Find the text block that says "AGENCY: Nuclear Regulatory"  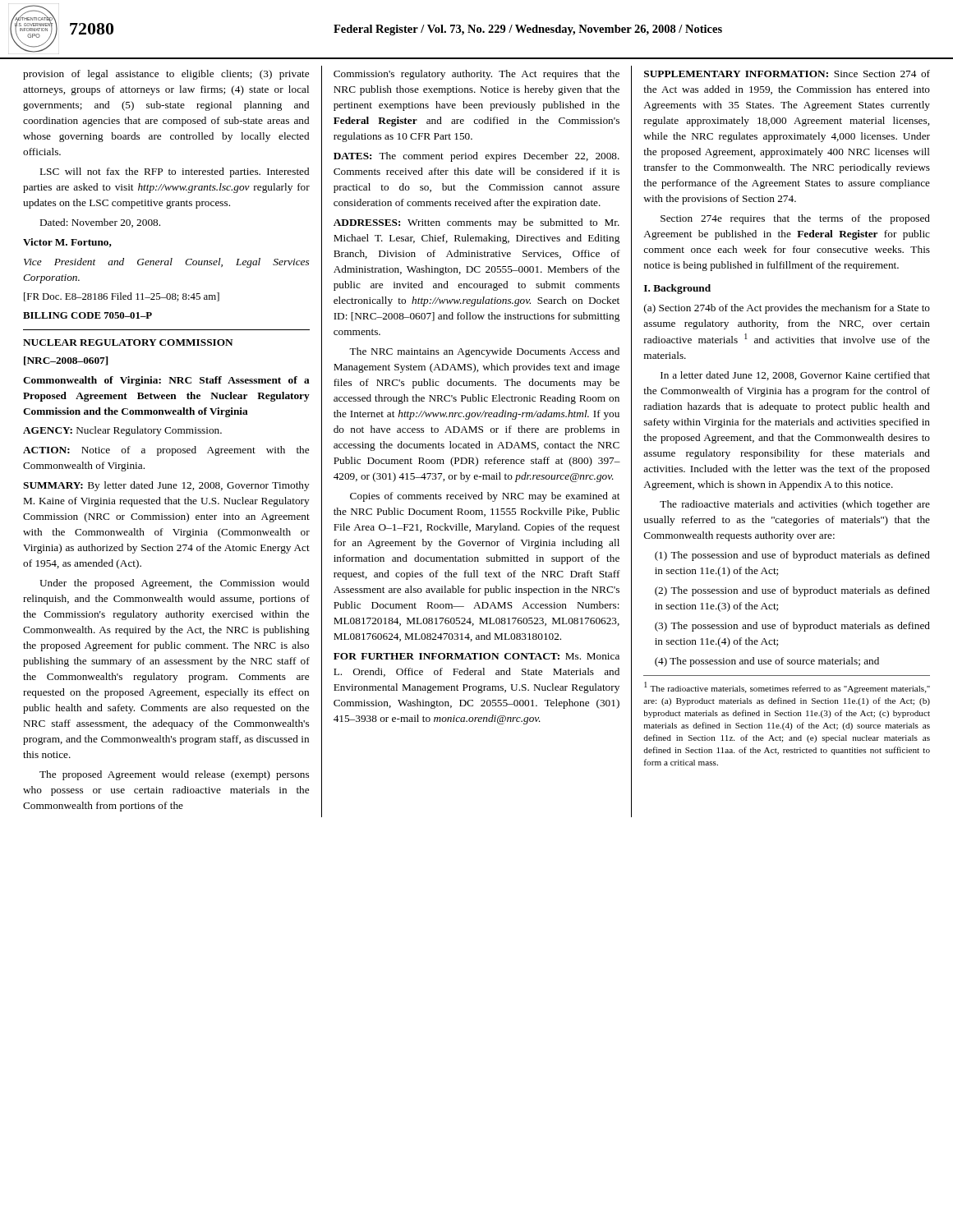[x=166, y=430]
